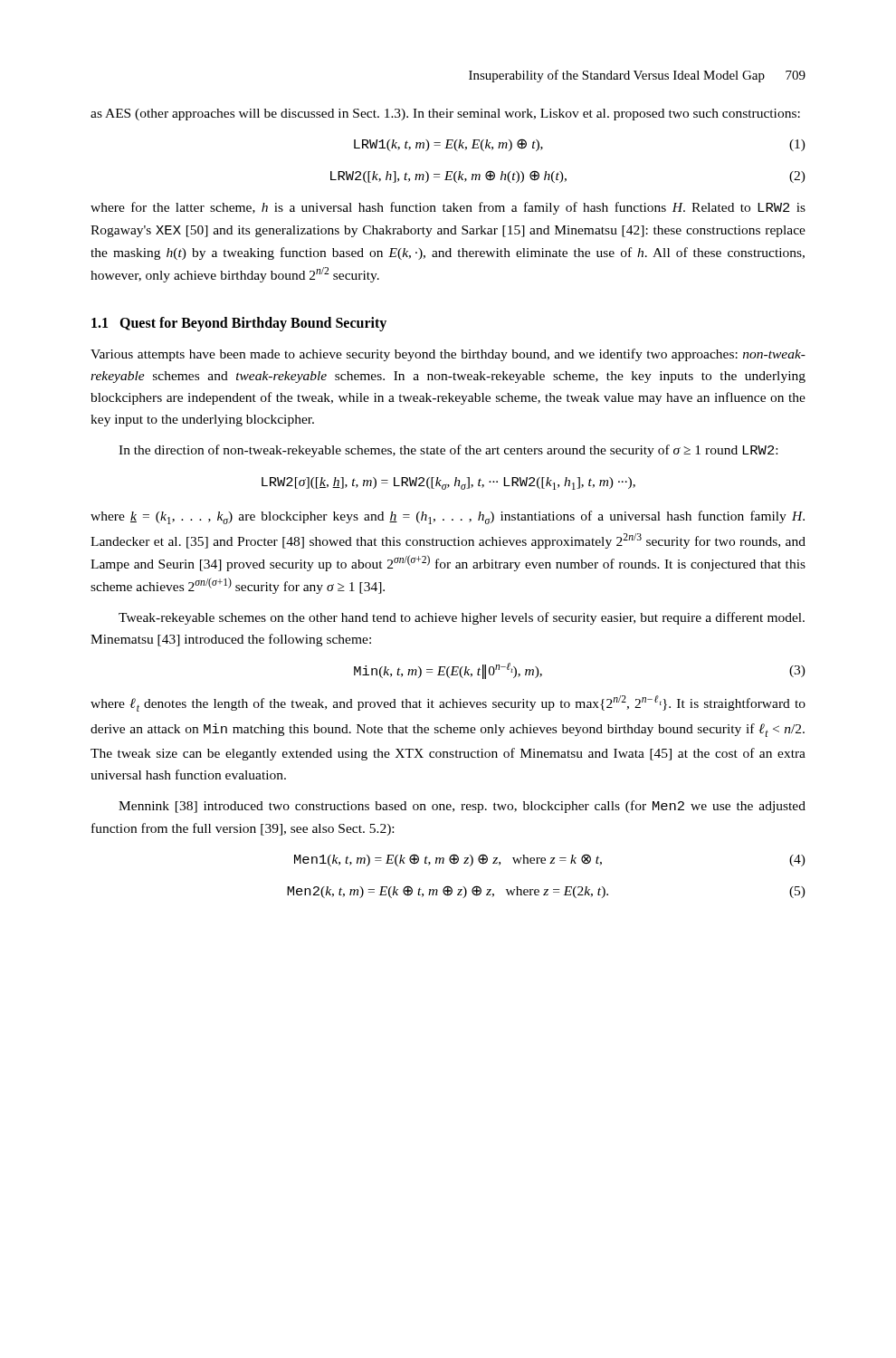Find the text block starting "where for the latter scheme, h is"

coord(448,242)
